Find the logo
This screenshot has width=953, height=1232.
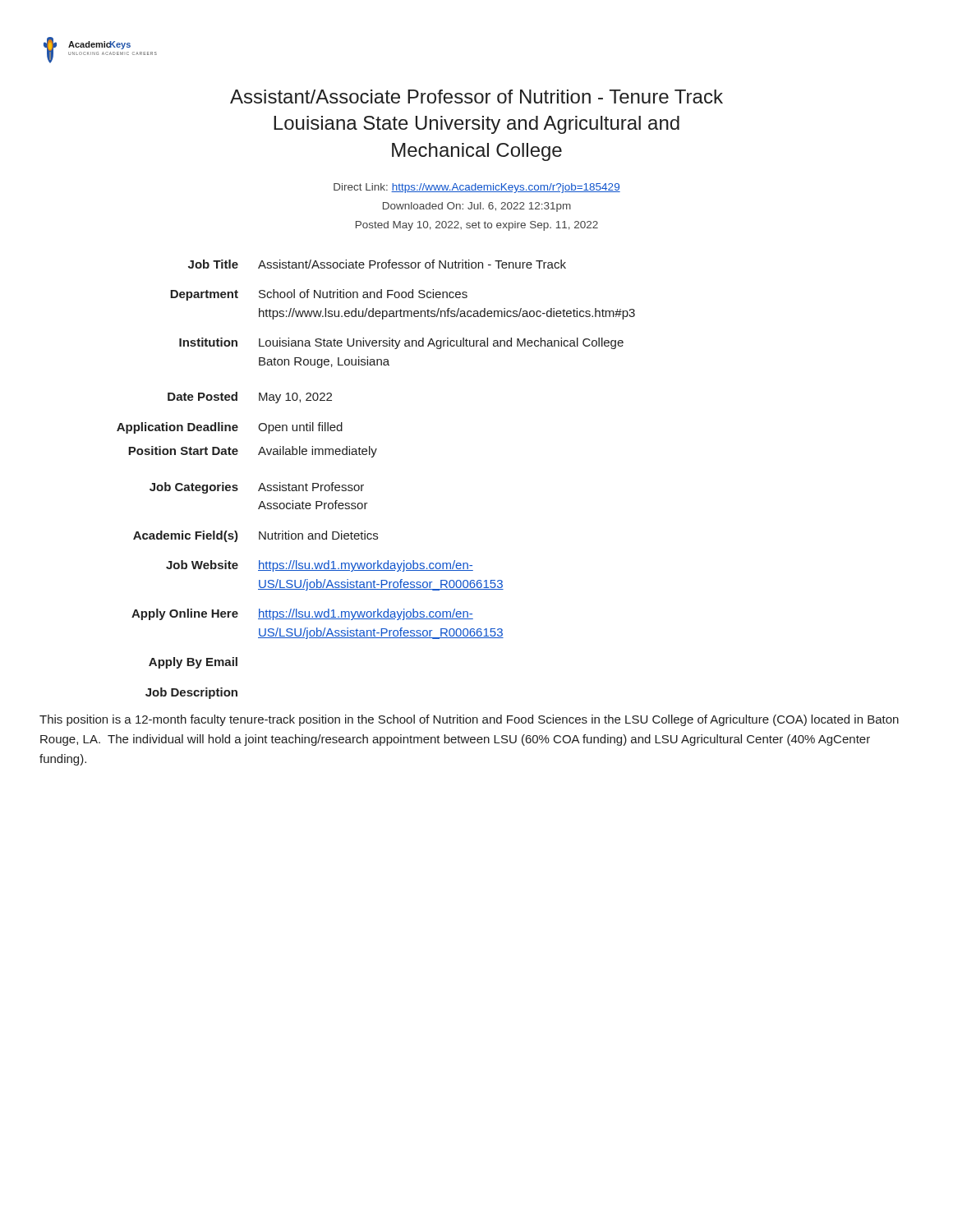pos(476,51)
